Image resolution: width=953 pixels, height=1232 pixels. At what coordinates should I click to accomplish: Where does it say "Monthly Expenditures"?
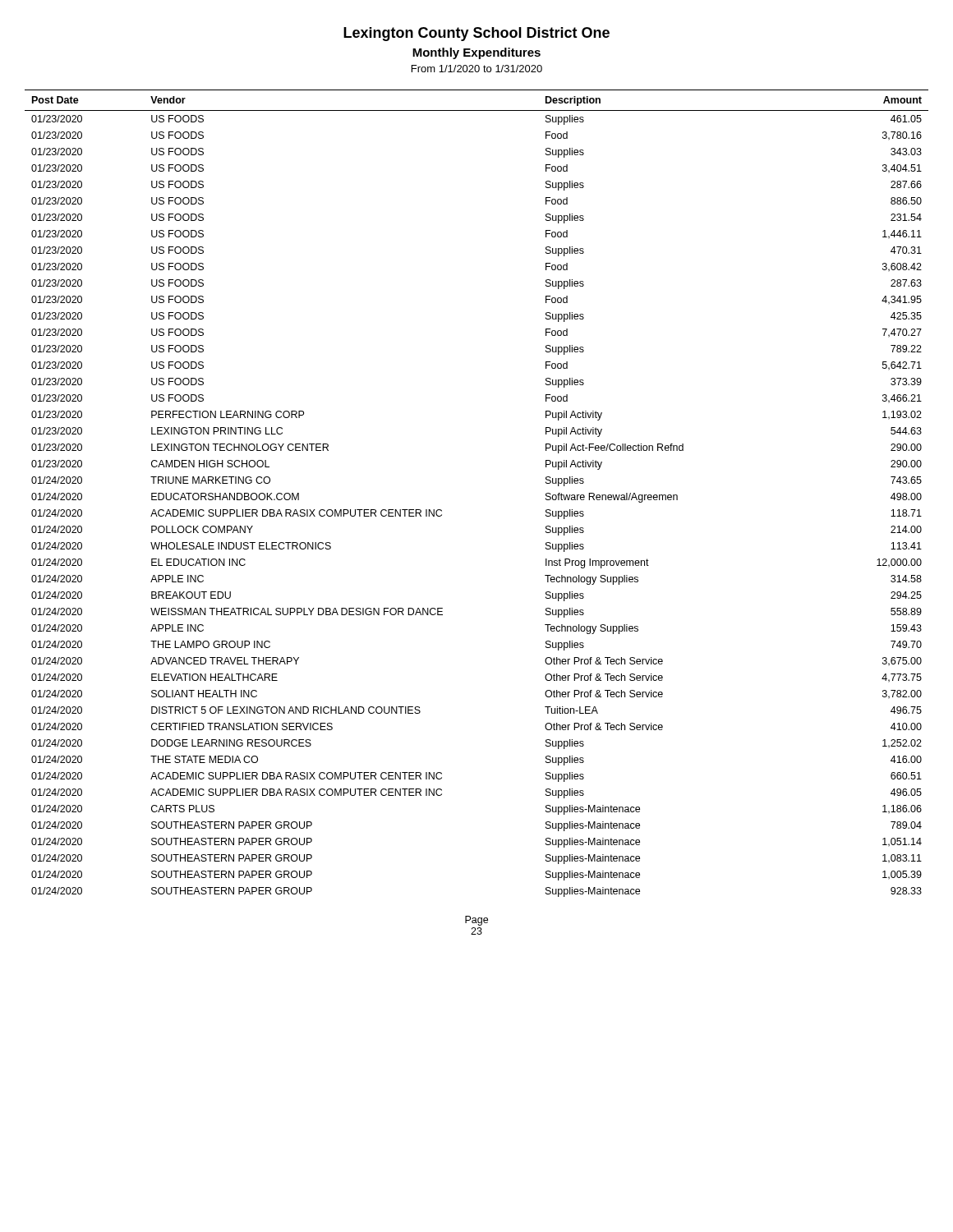click(x=476, y=52)
